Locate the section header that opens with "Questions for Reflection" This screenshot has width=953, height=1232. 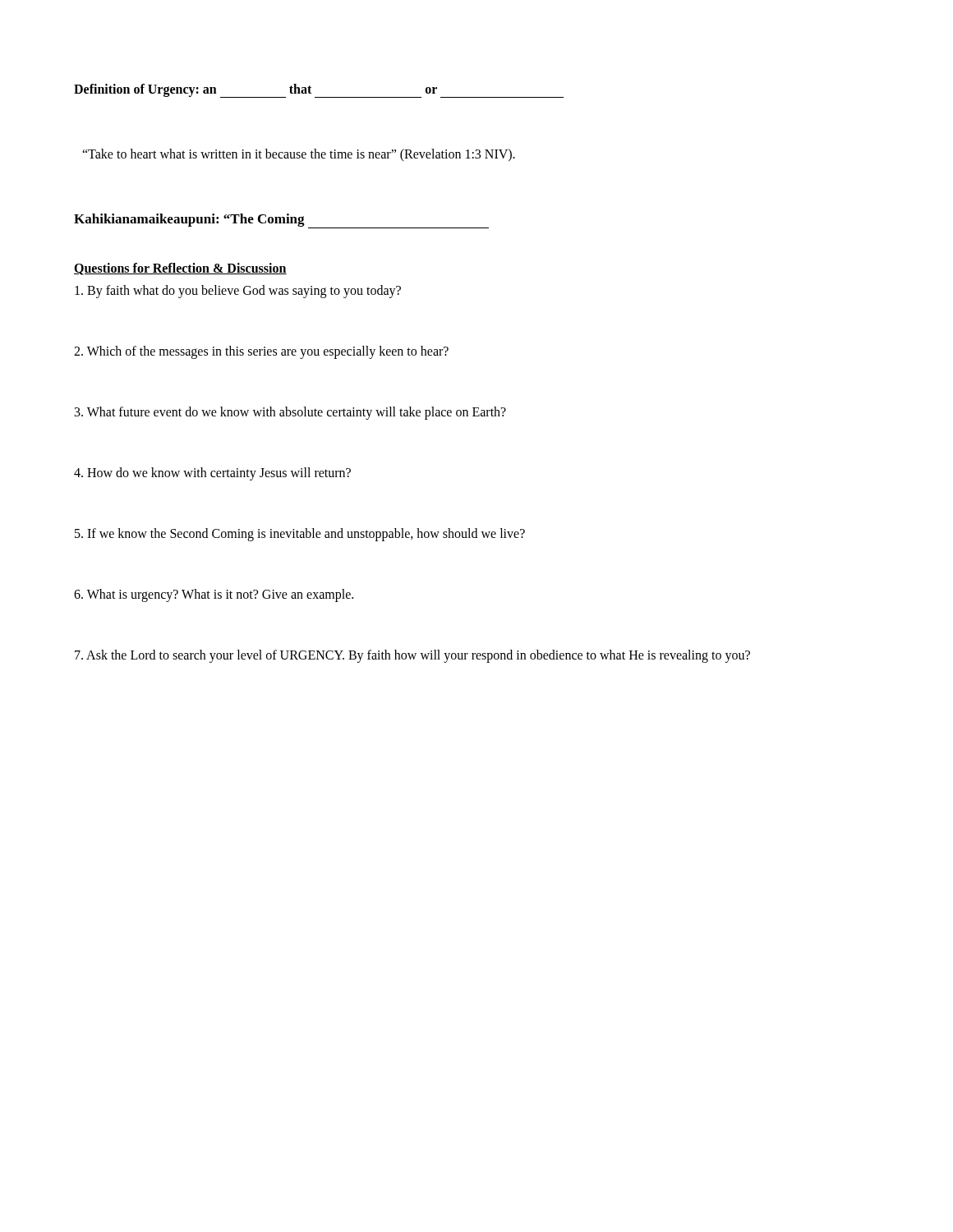(x=180, y=268)
